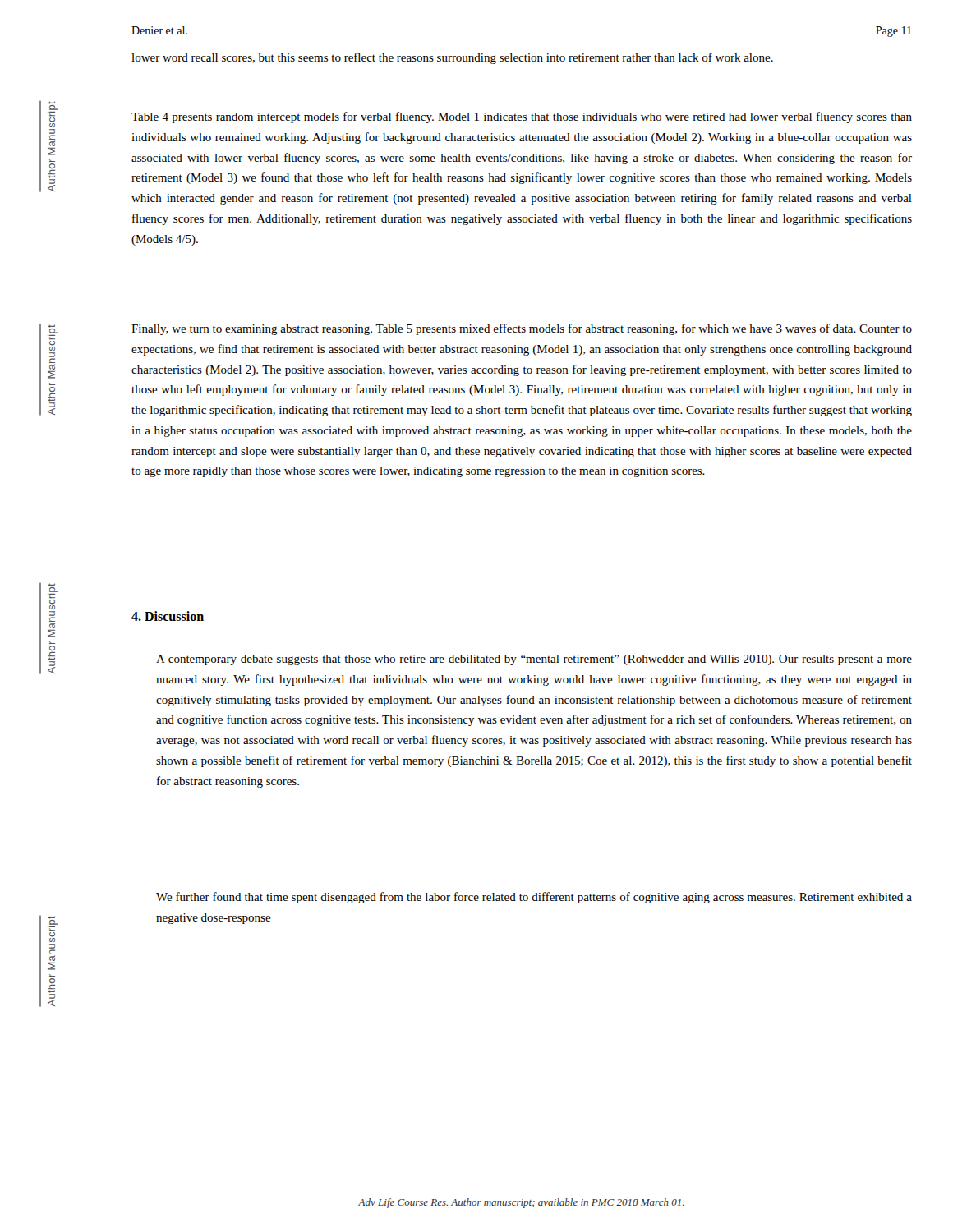This screenshot has width=953, height=1232.
Task: Click on the element starting "Finally, we turn to examining abstract"
Action: tap(522, 400)
